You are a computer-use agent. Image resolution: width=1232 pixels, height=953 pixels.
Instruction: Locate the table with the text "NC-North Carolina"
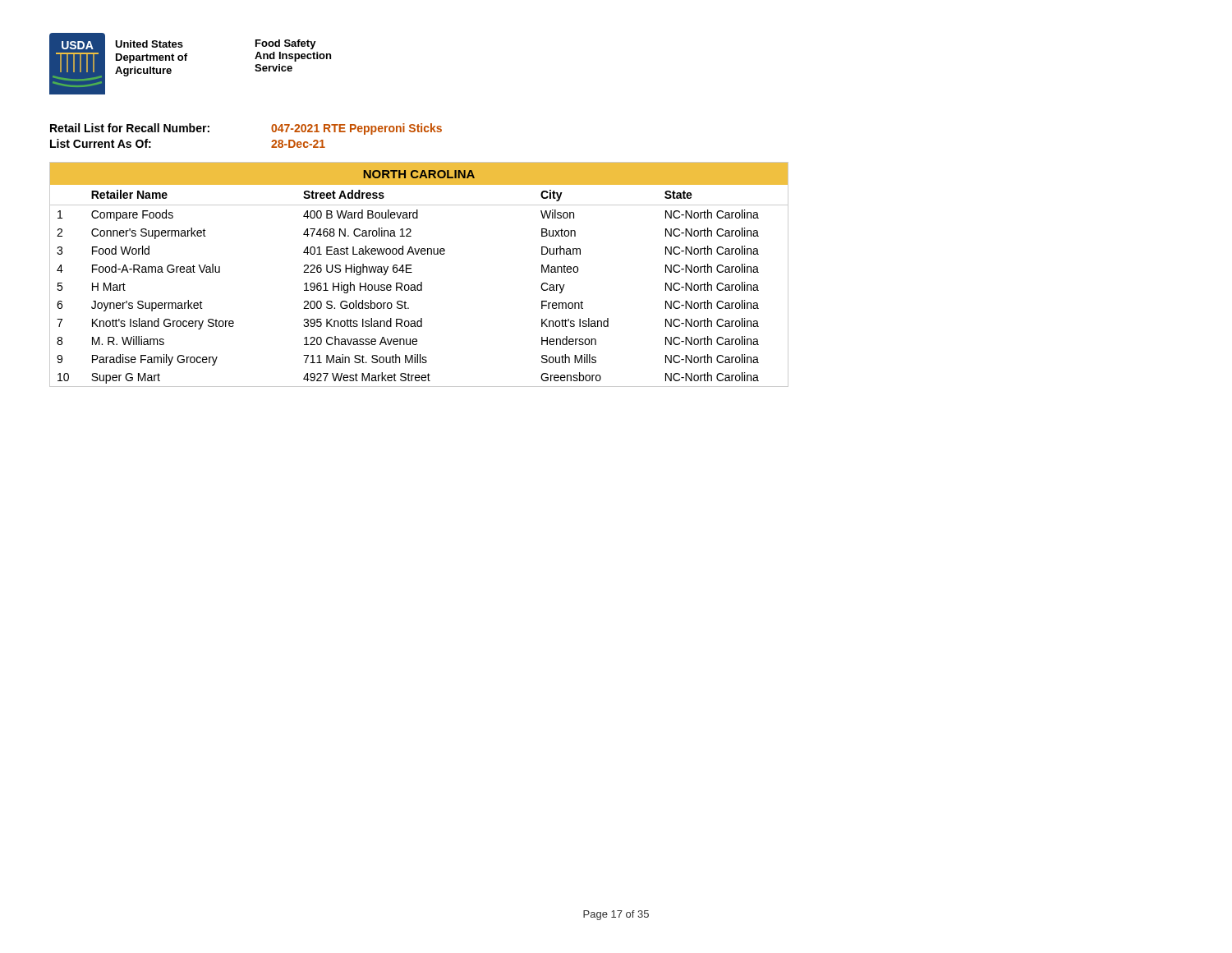419,274
